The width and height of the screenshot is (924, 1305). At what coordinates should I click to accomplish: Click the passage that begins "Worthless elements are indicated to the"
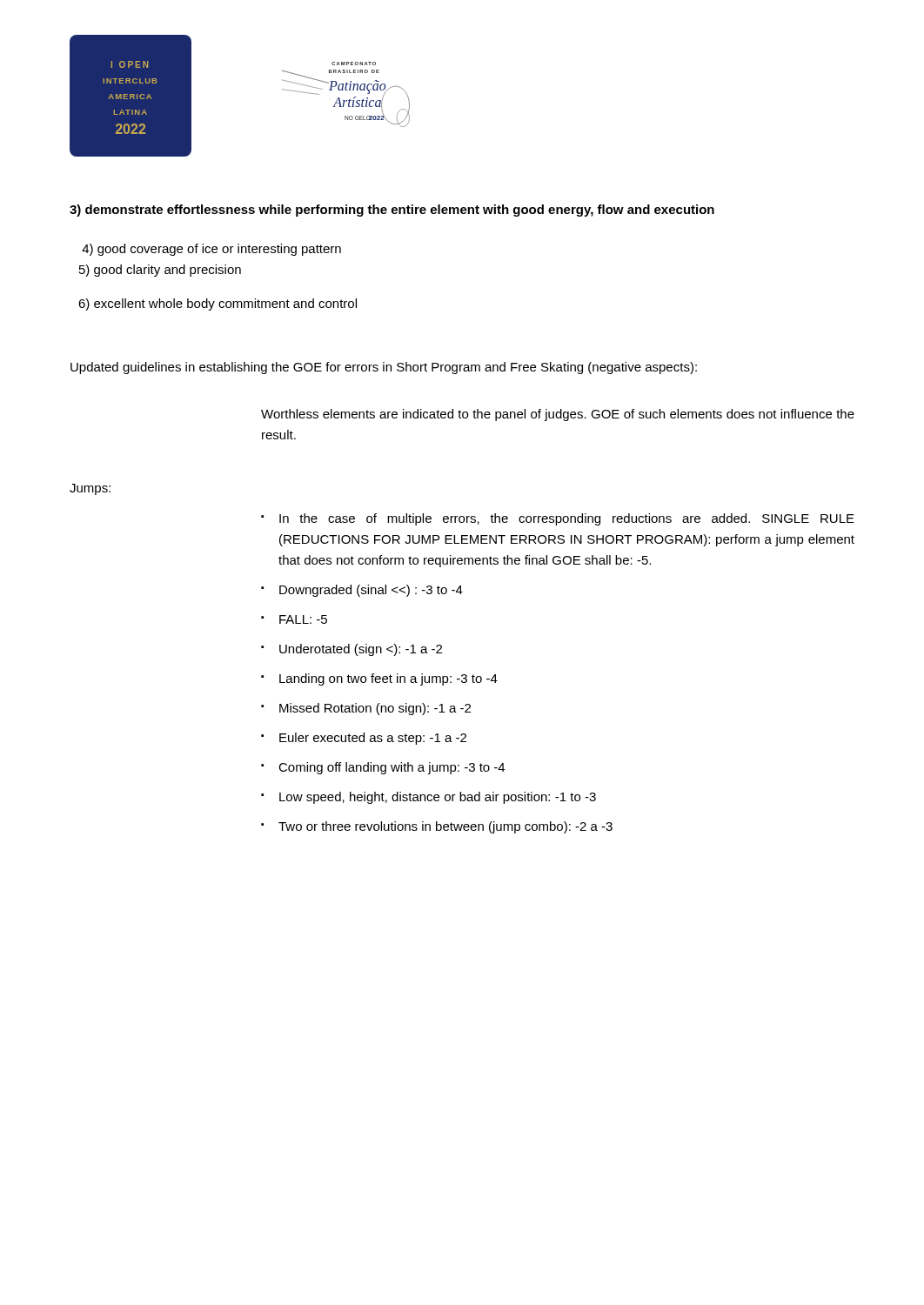coord(558,424)
